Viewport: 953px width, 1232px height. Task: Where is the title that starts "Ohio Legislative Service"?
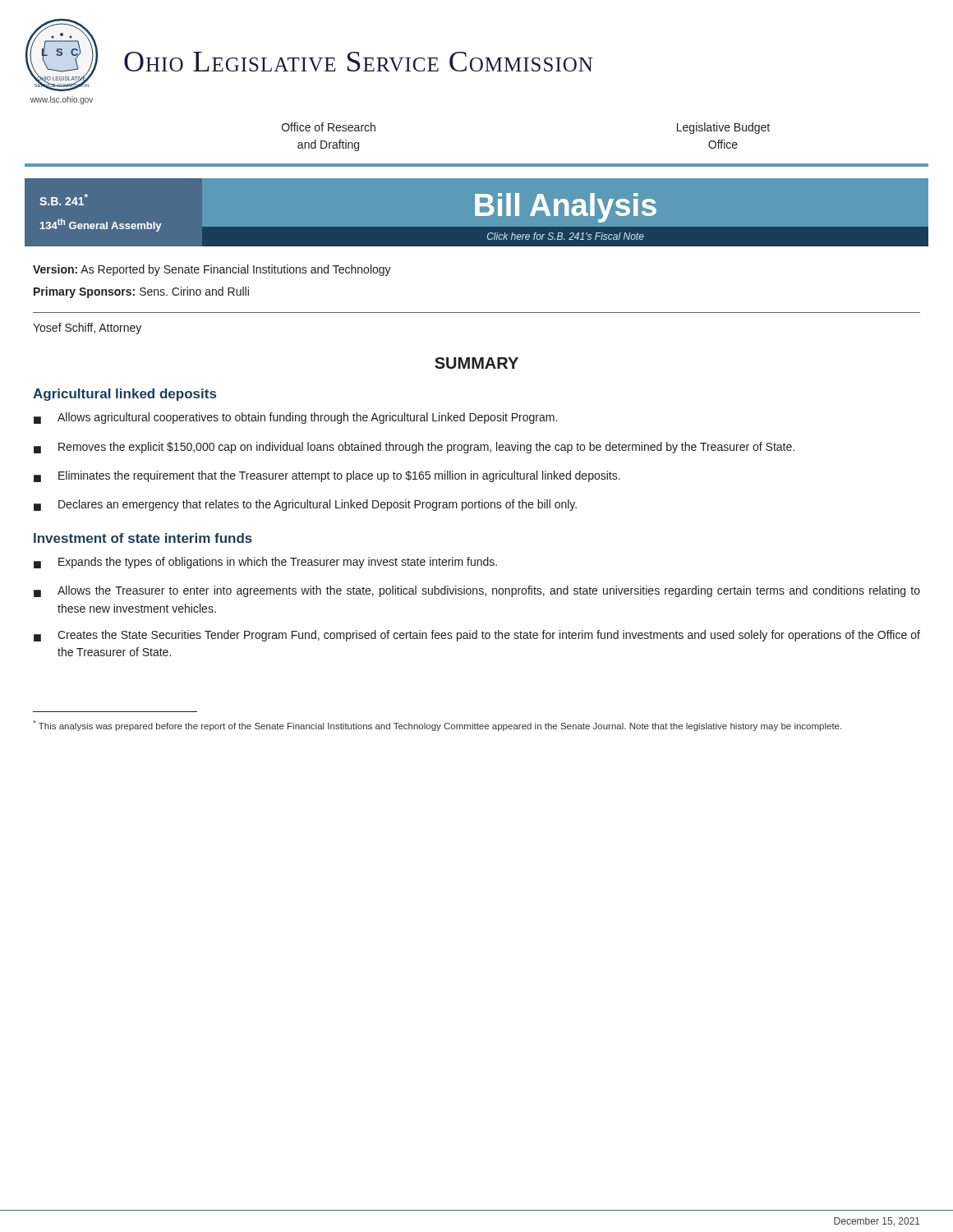tap(359, 61)
